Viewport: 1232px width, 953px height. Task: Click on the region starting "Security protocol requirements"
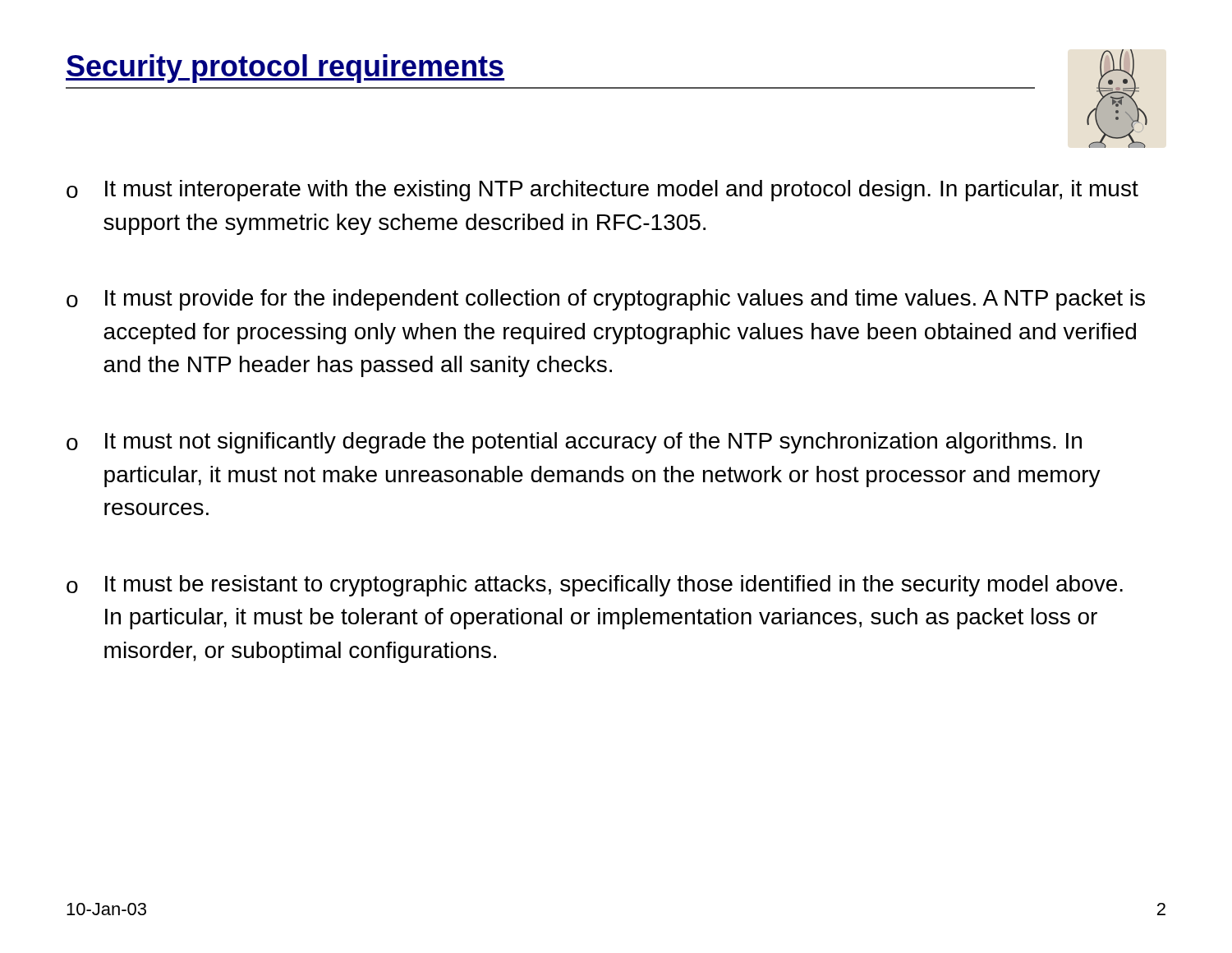pos(285,69)
